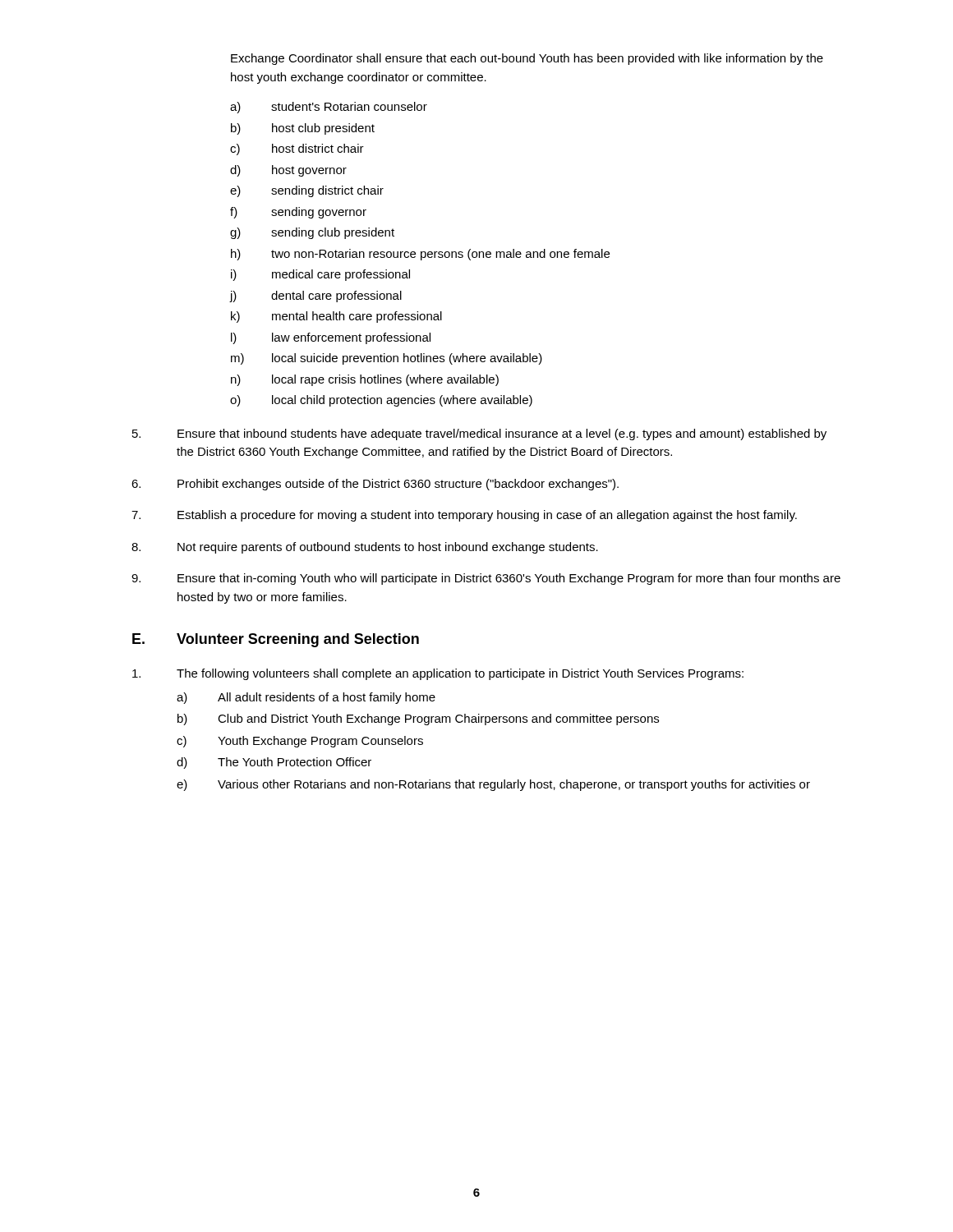Screen dimensions: 1232x953
Task: Find the list item that reads "6. Prohibit exchanges outside of"
Action: pyautogui.click(x=489, y=484)
